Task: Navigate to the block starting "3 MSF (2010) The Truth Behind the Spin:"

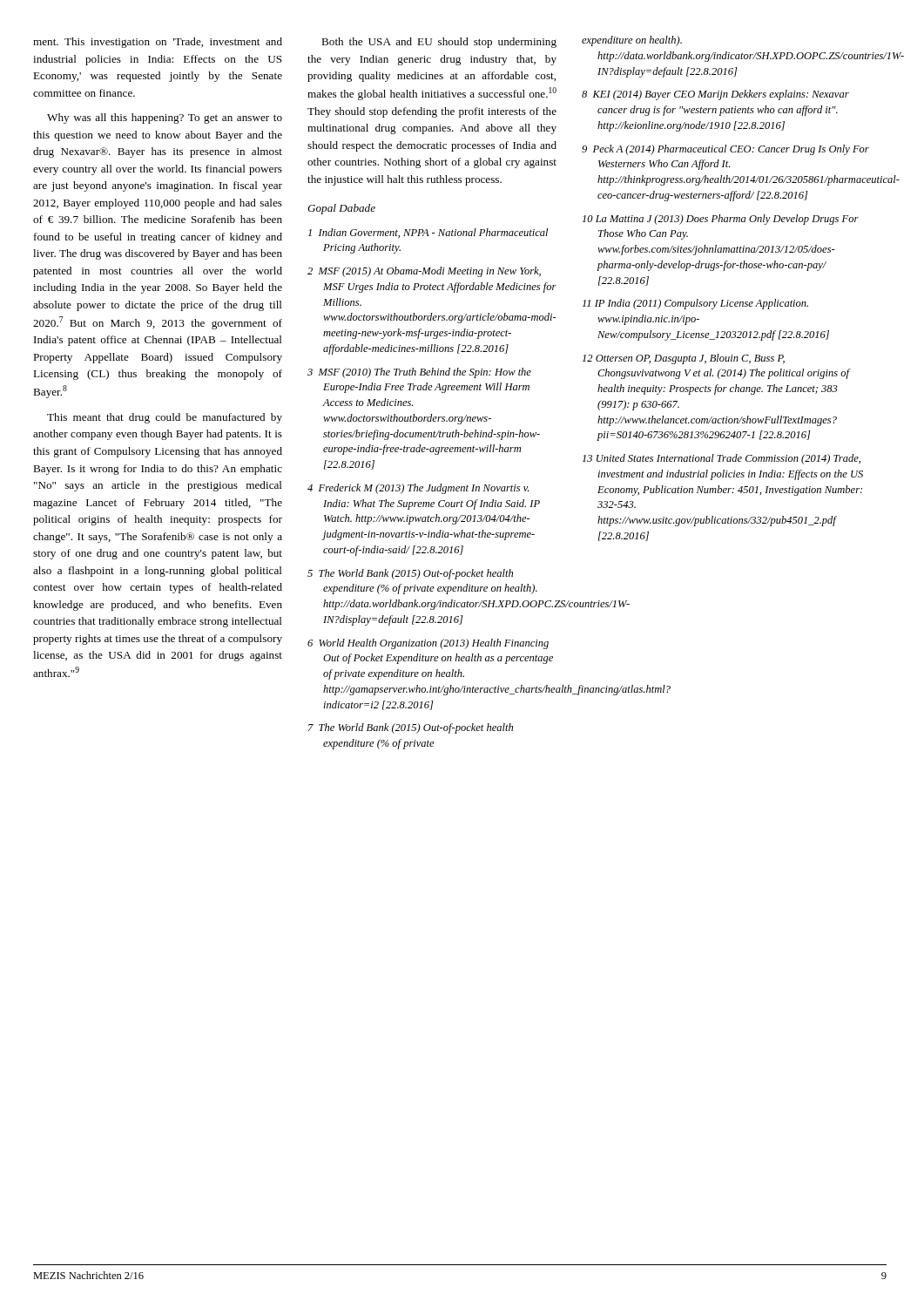Action: [x=432, y=419]
